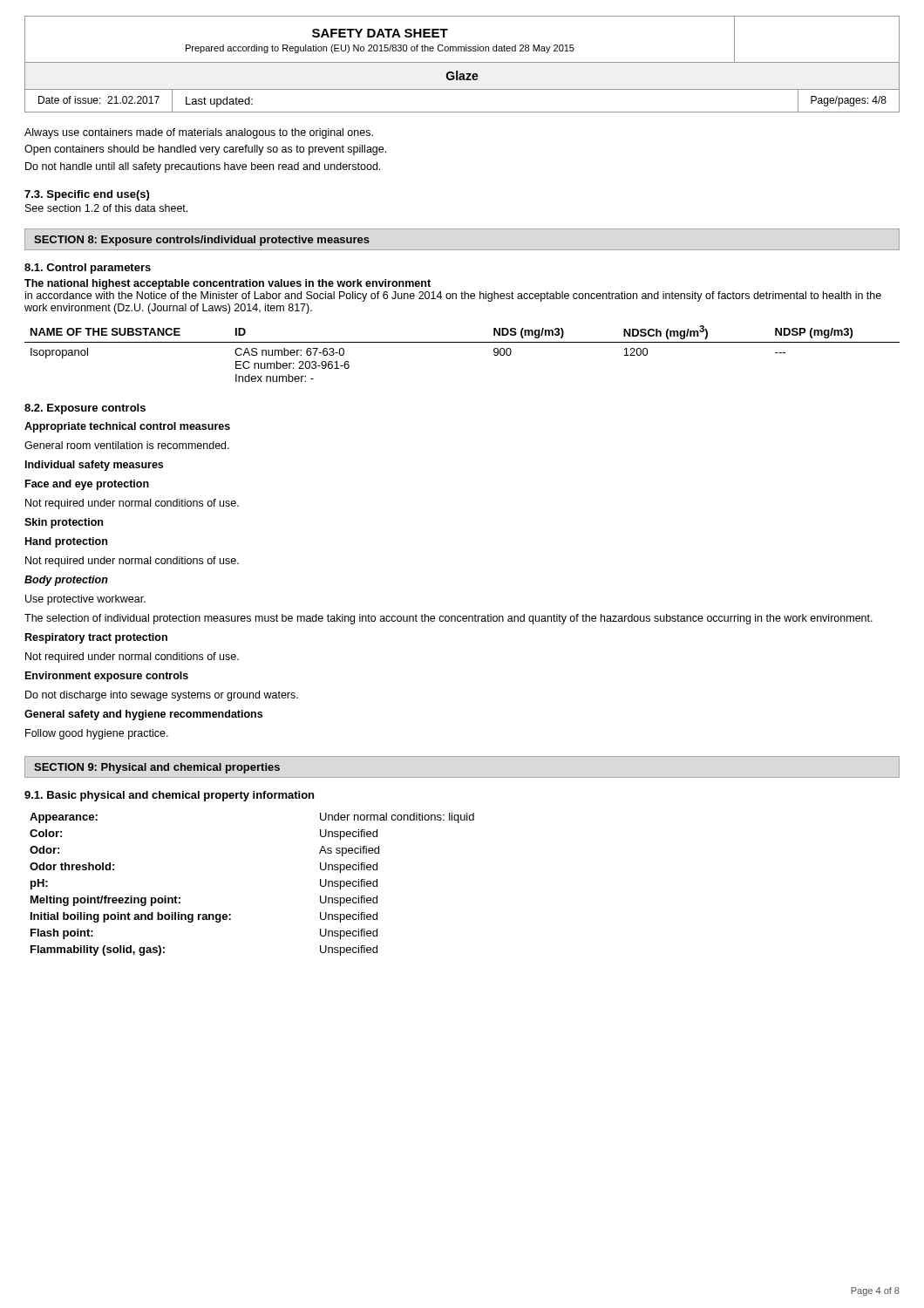
Task: Find "Last updated:" on this page
Action: (x=219, y=101)
